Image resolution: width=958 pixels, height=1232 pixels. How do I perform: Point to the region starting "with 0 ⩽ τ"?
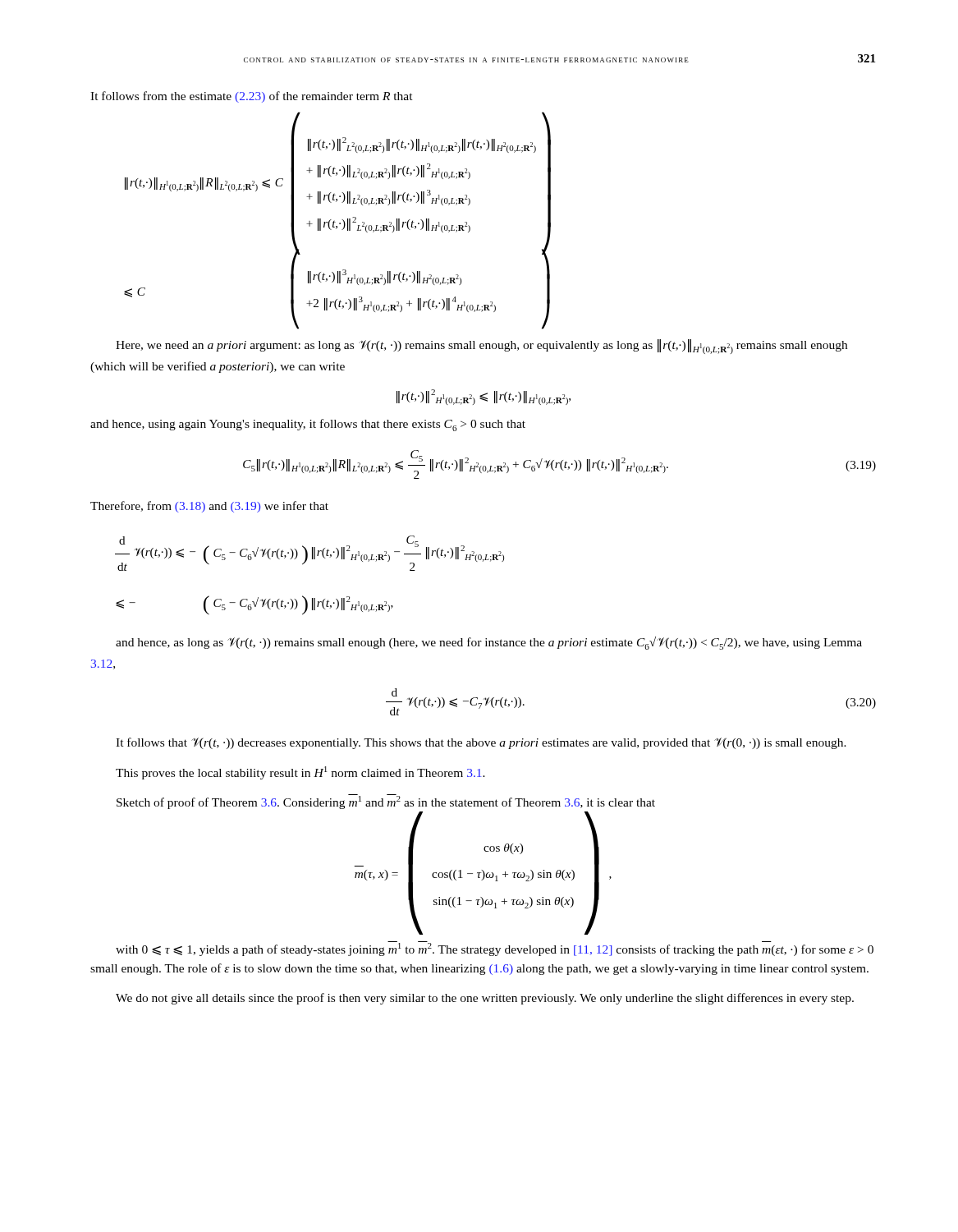click(483, 958)
